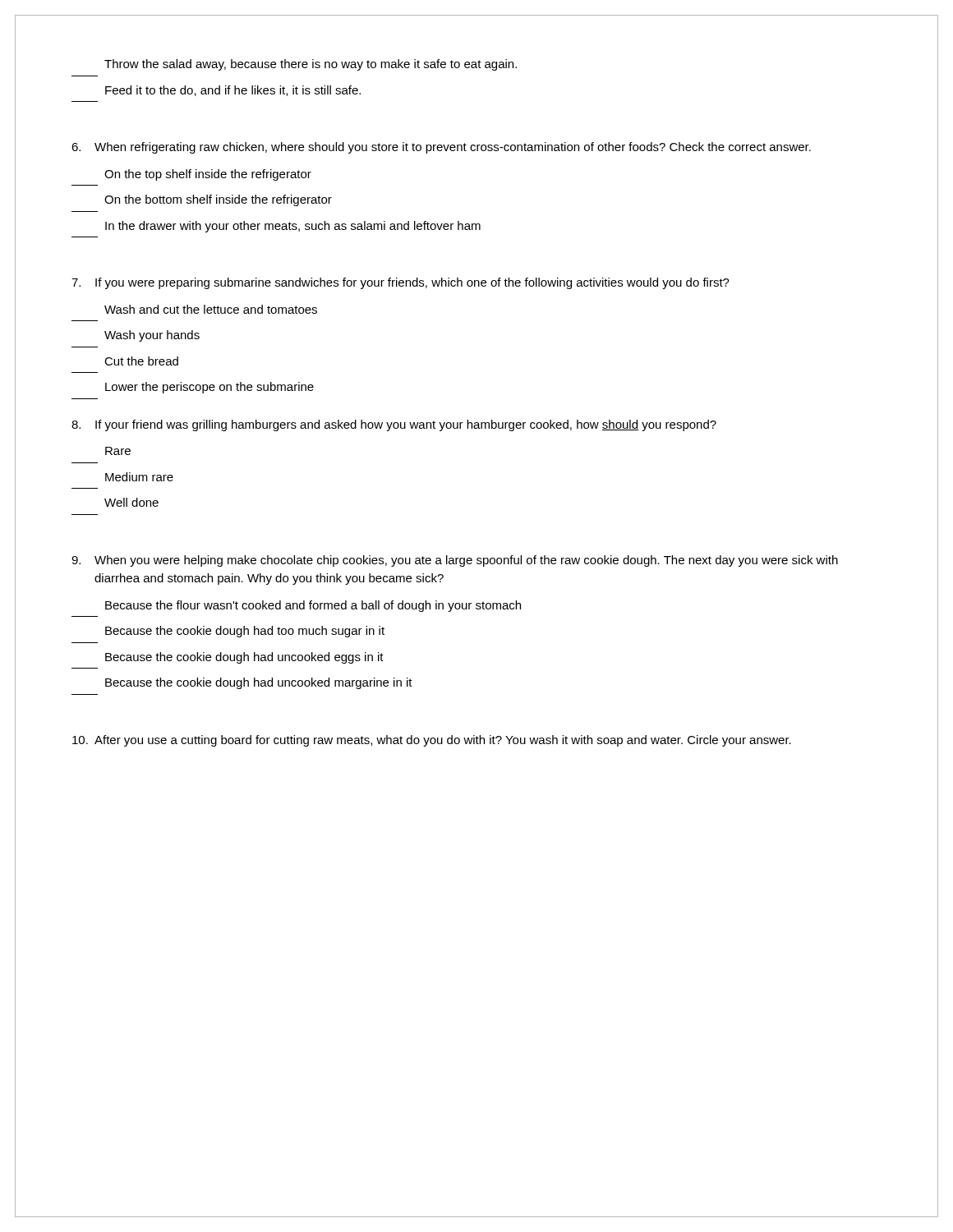The width and height of the screenshot is (953, 1232).
Task: Find the element starting "In the drawer with your"
Action: coord(276,226)
